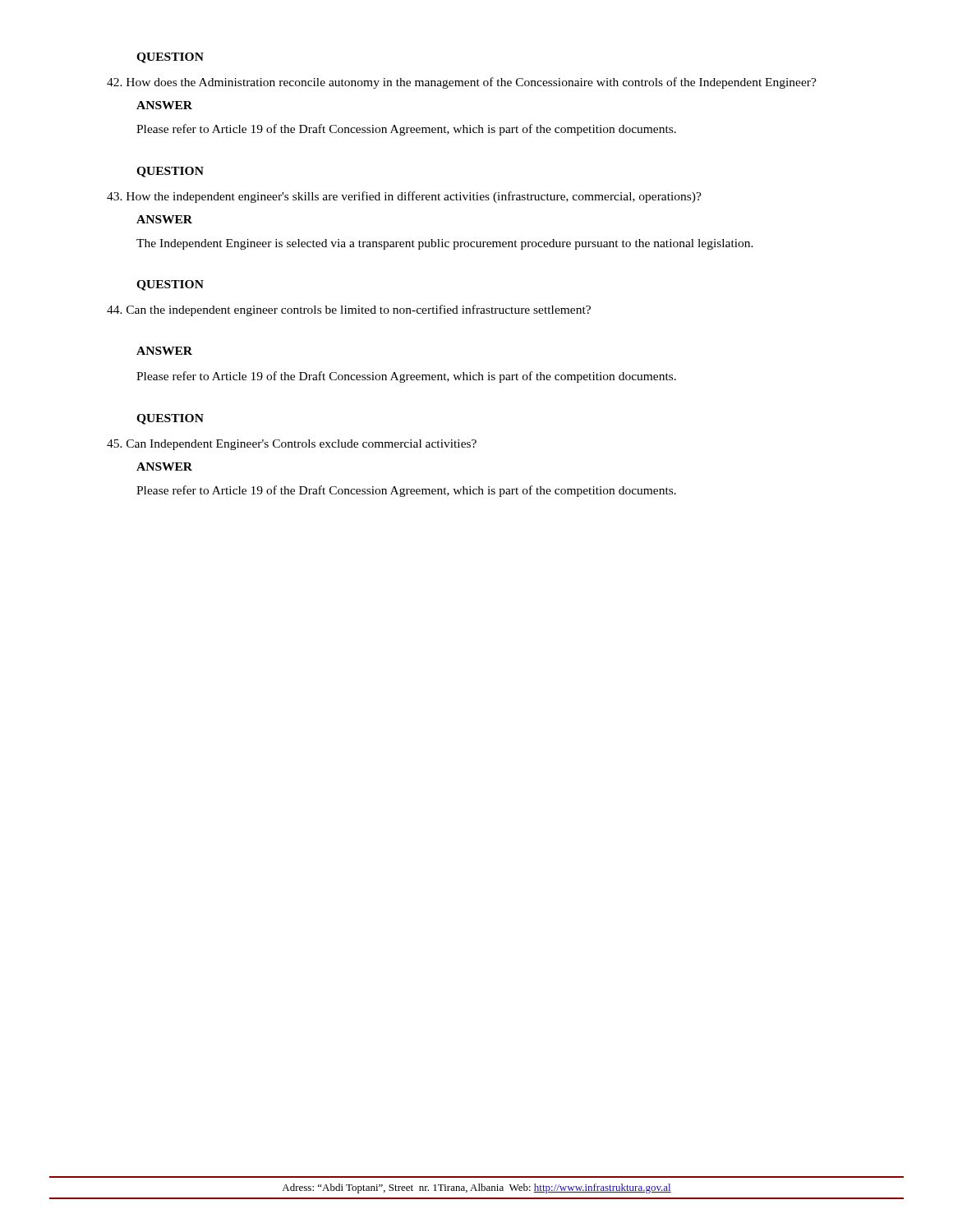Locate the list item containing "44. Can the independent engineer"
953x1232 pixels.
(x=349, y=309)
